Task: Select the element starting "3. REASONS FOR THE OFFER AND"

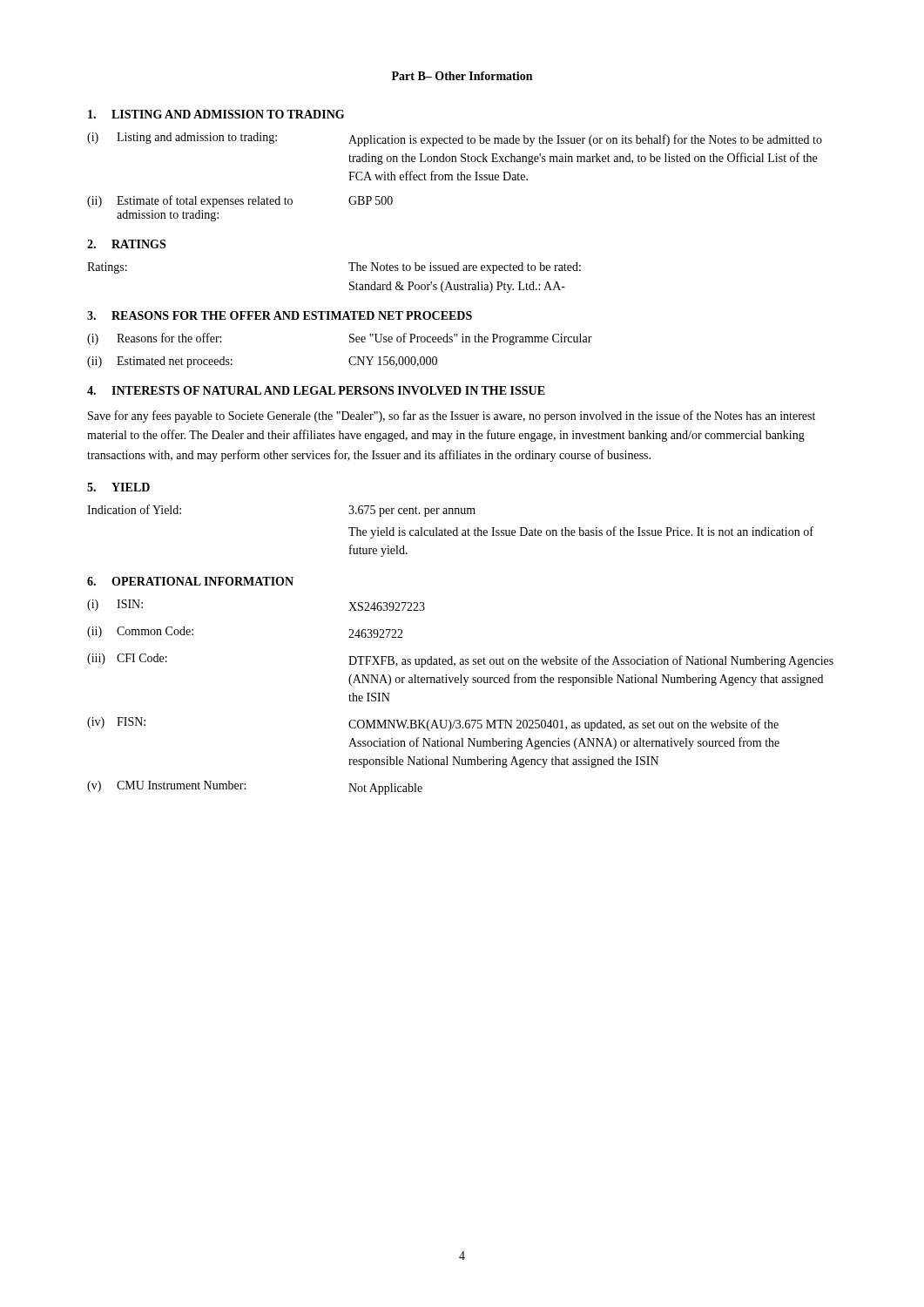Action: click(280, 316)
